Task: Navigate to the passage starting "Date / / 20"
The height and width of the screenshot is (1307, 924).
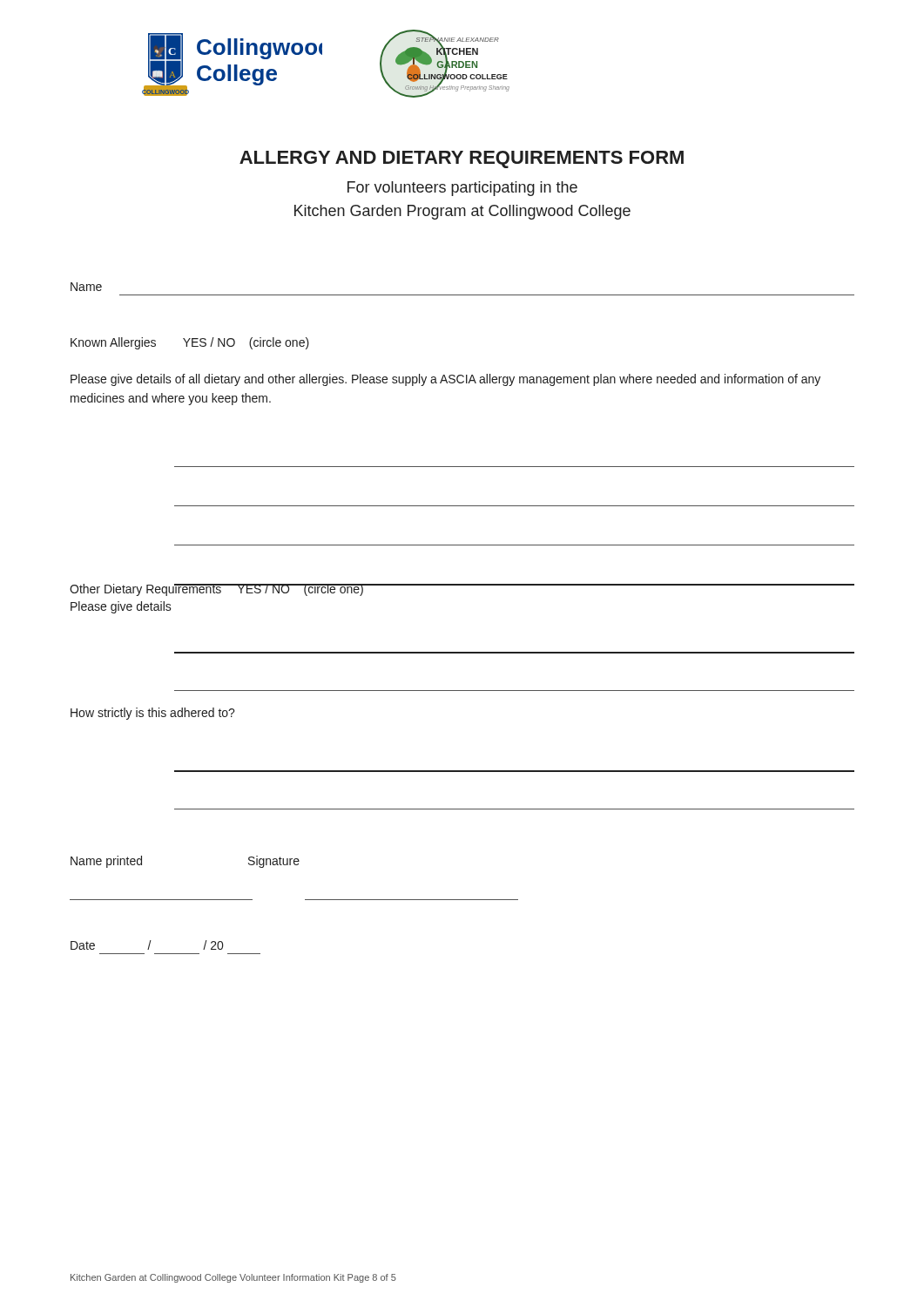Action: tap(165, 946)
